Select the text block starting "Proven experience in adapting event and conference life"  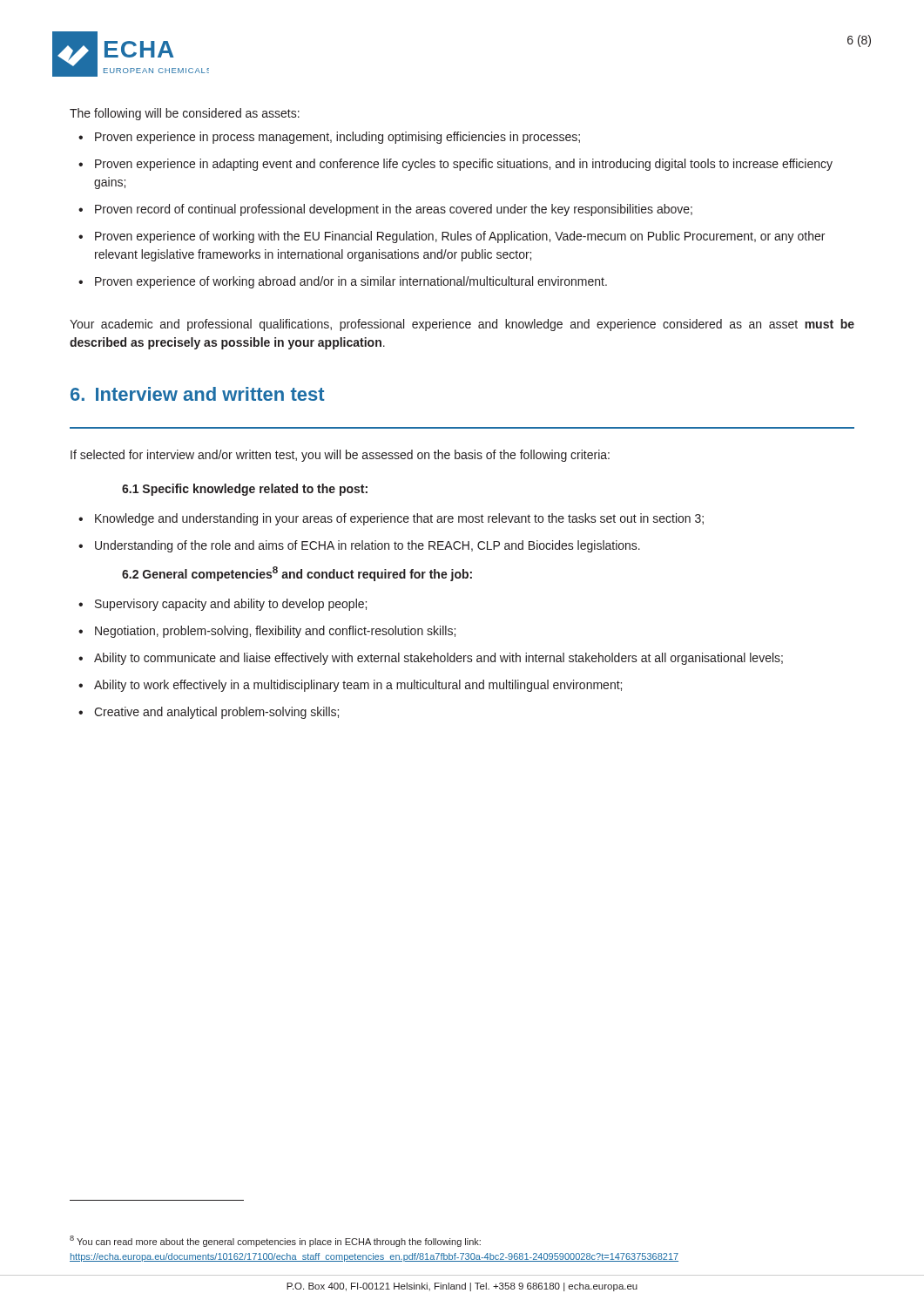463,173
